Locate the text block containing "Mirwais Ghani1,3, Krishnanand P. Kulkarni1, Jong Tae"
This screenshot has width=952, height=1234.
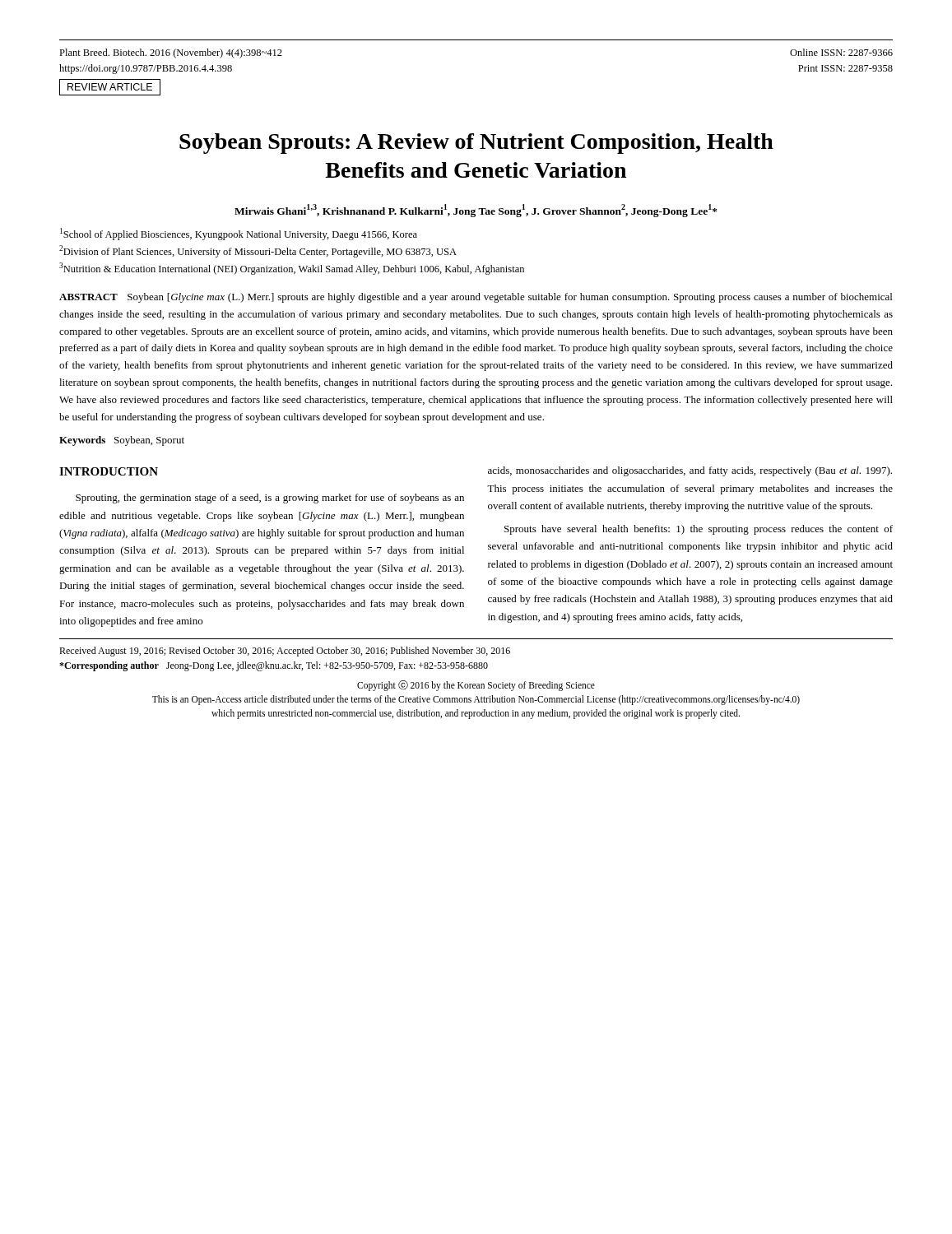click(476, 209)
